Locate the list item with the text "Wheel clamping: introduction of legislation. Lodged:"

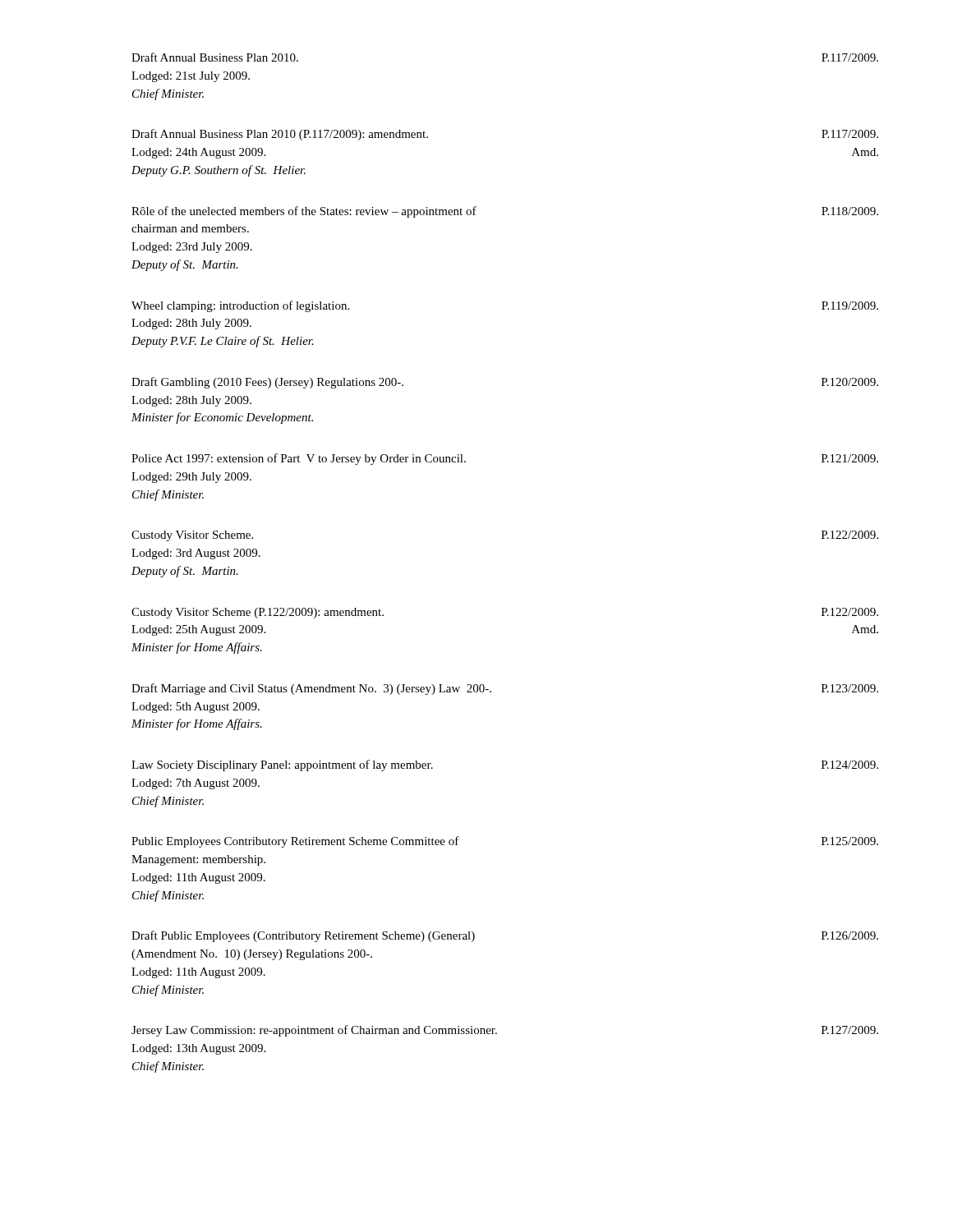click(241, 306)
